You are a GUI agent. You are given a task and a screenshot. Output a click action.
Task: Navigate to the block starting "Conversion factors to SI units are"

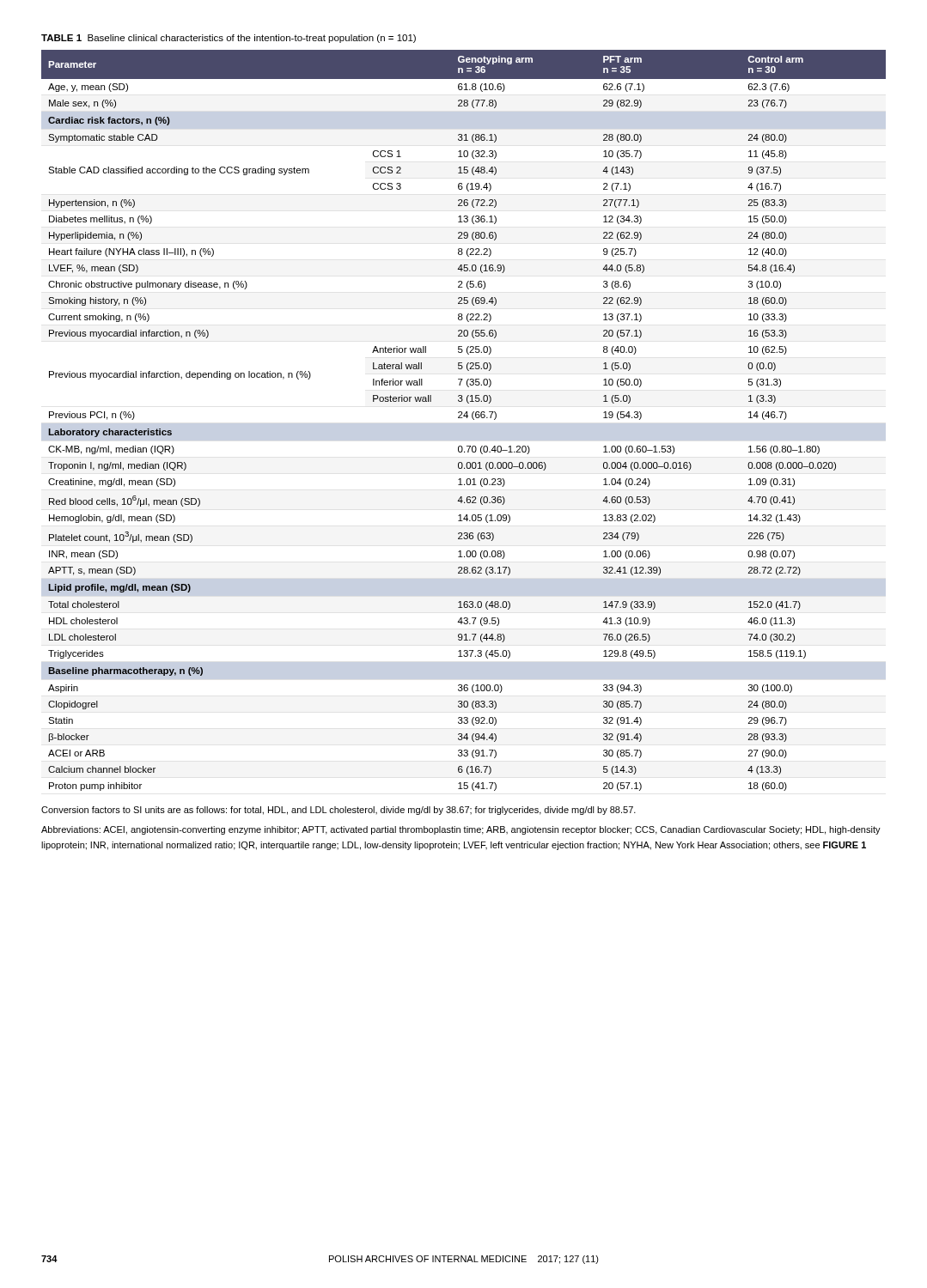pos(339,810)
